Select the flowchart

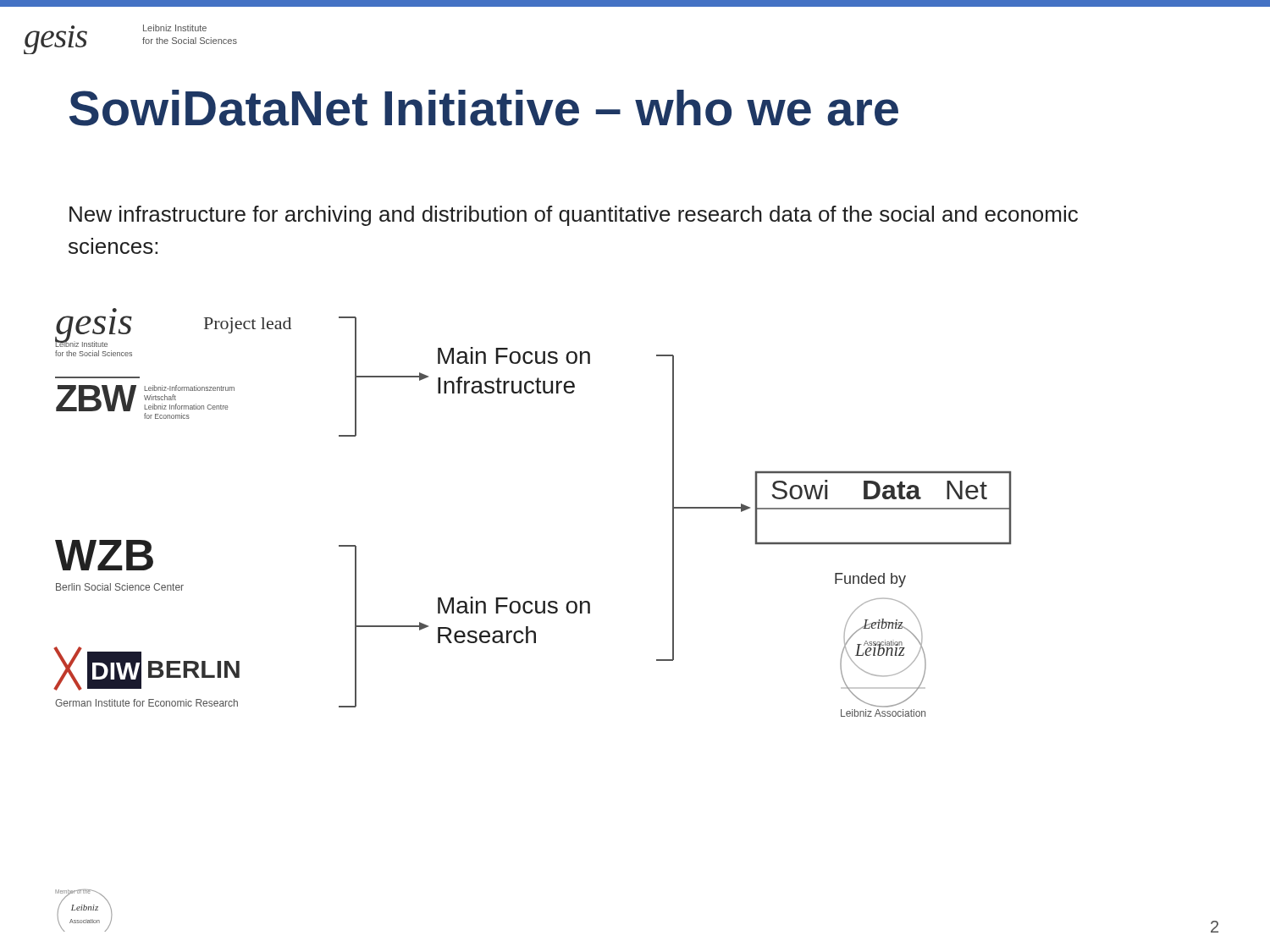coord(635,586)
